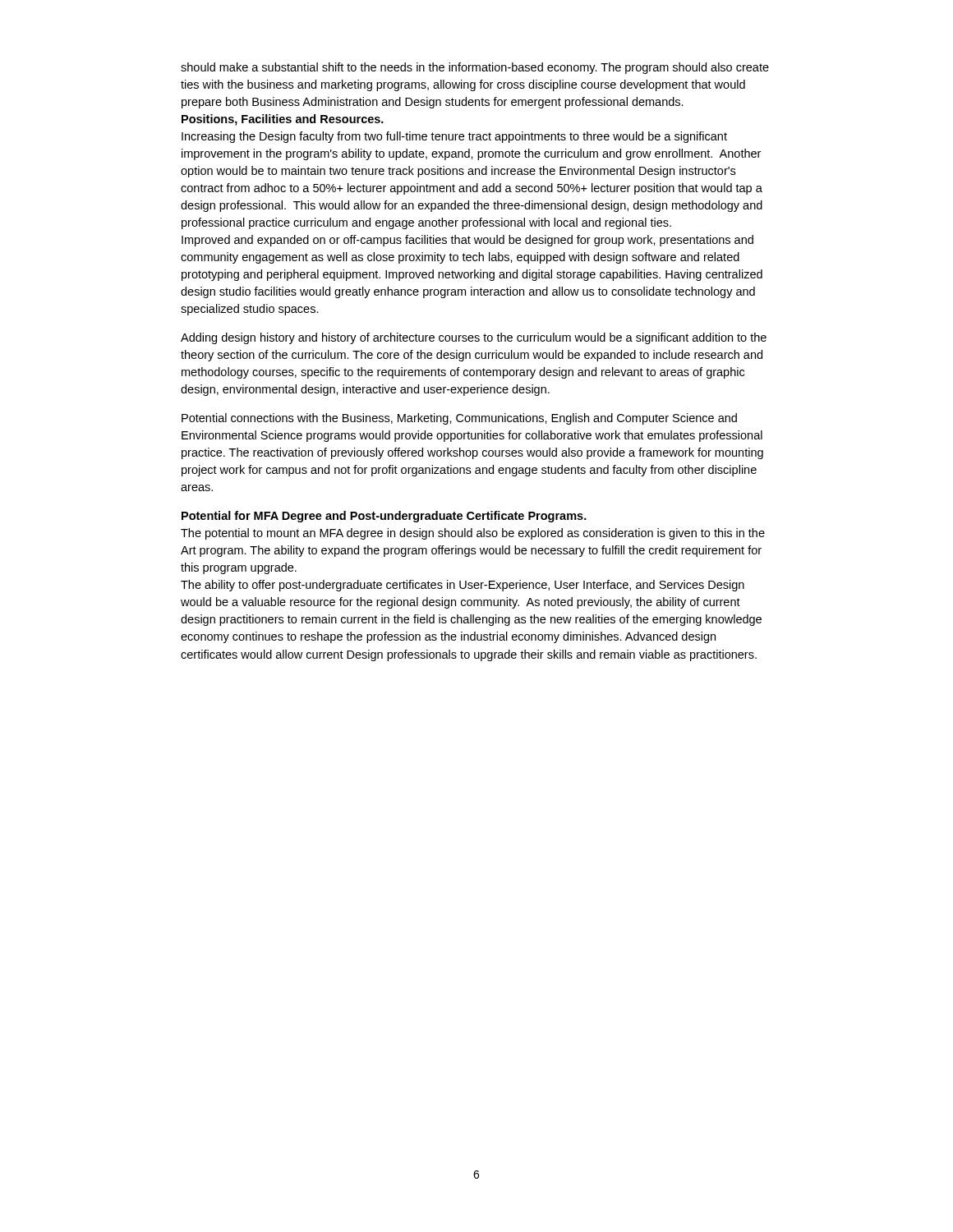Locate the region starting "Increasing the Design faculty from two full-time tenure"
953x1232 pixels.
pyautogui.click(x=476, y=223)
